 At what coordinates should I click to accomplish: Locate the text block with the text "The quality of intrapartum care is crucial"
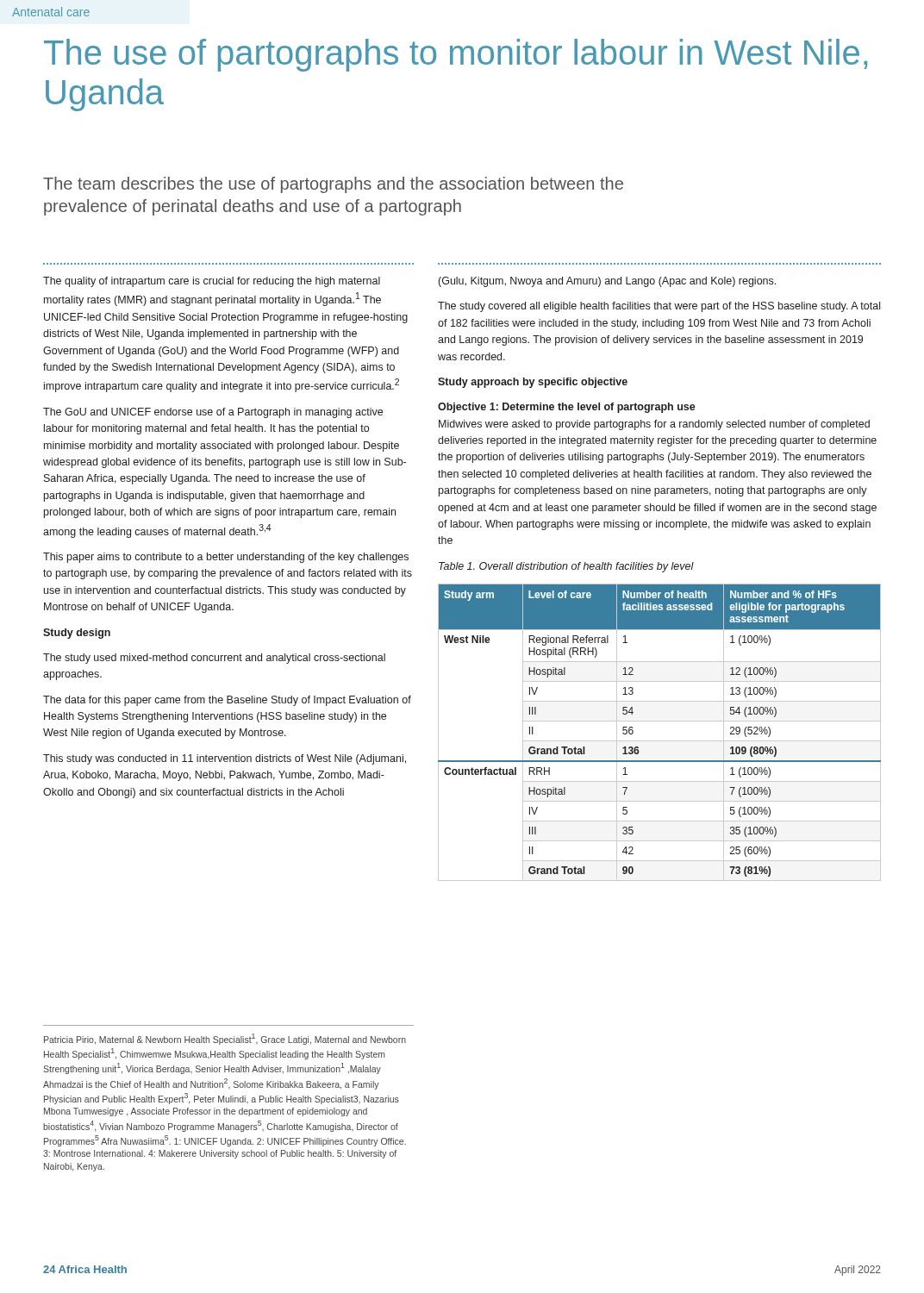[228, 334]
